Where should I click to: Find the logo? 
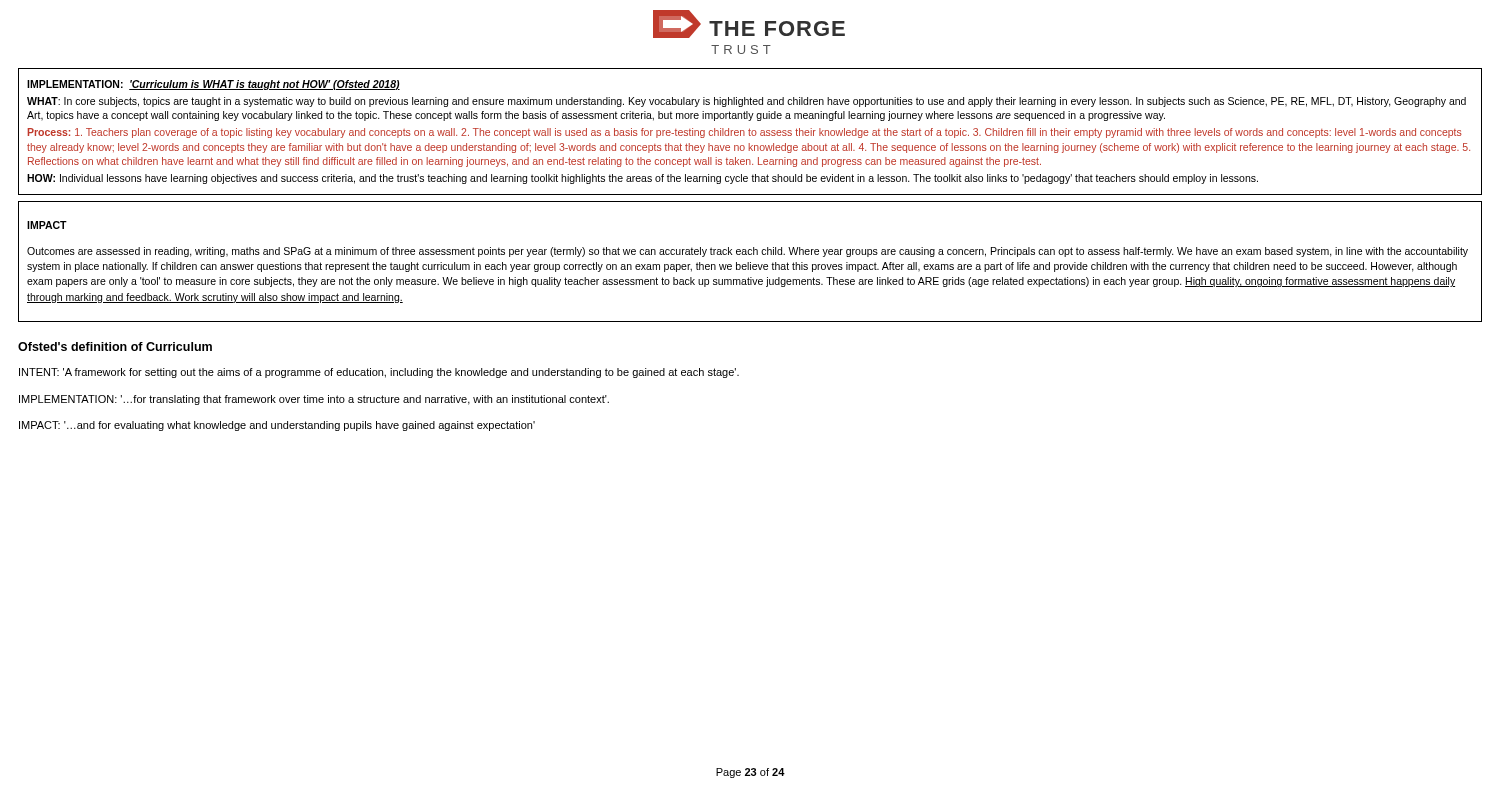pos(750,34)
